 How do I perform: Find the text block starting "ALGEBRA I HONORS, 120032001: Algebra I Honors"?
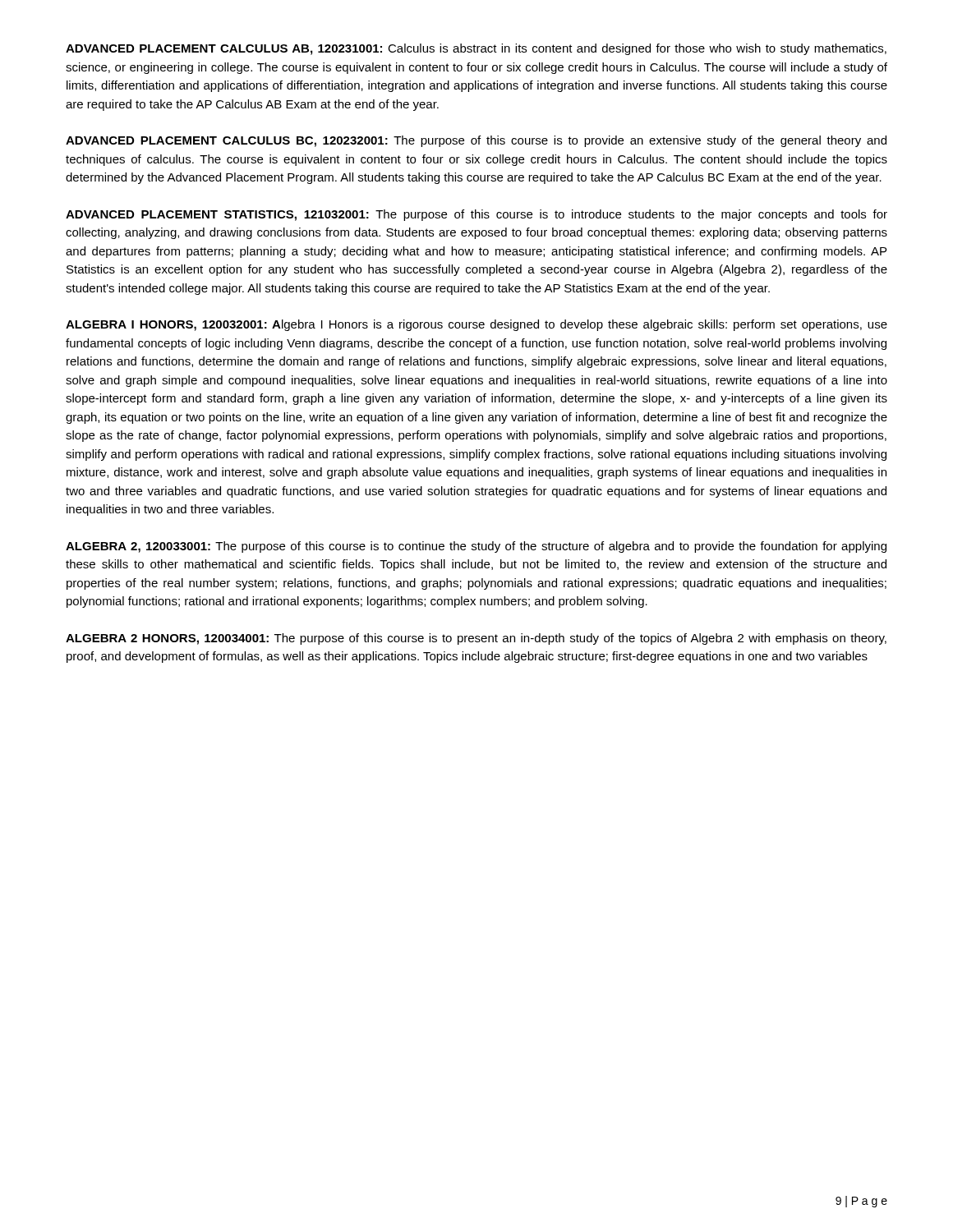coord(476,416)
